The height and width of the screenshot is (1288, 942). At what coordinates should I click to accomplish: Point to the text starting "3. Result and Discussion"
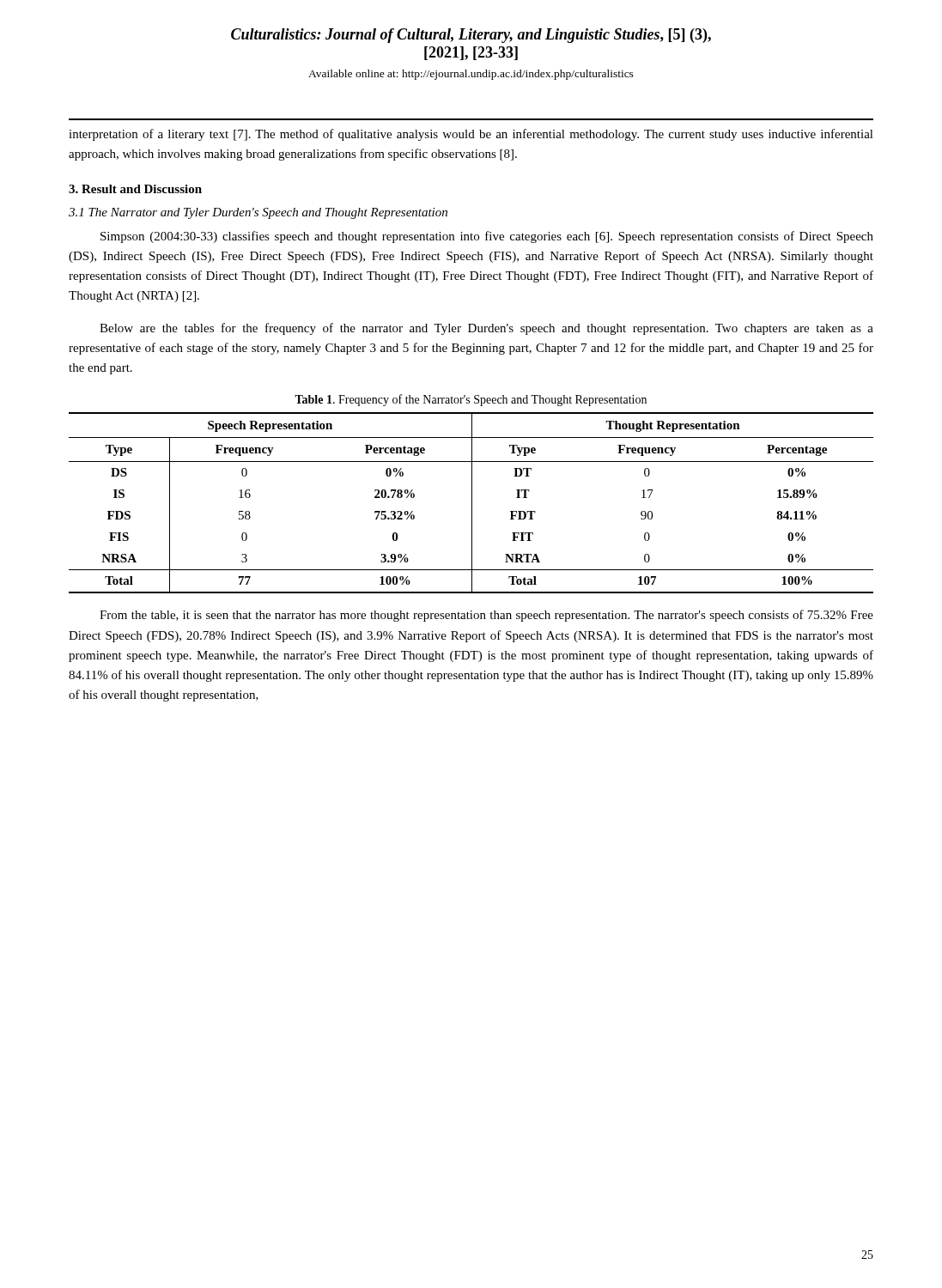(x=135, y=188)
